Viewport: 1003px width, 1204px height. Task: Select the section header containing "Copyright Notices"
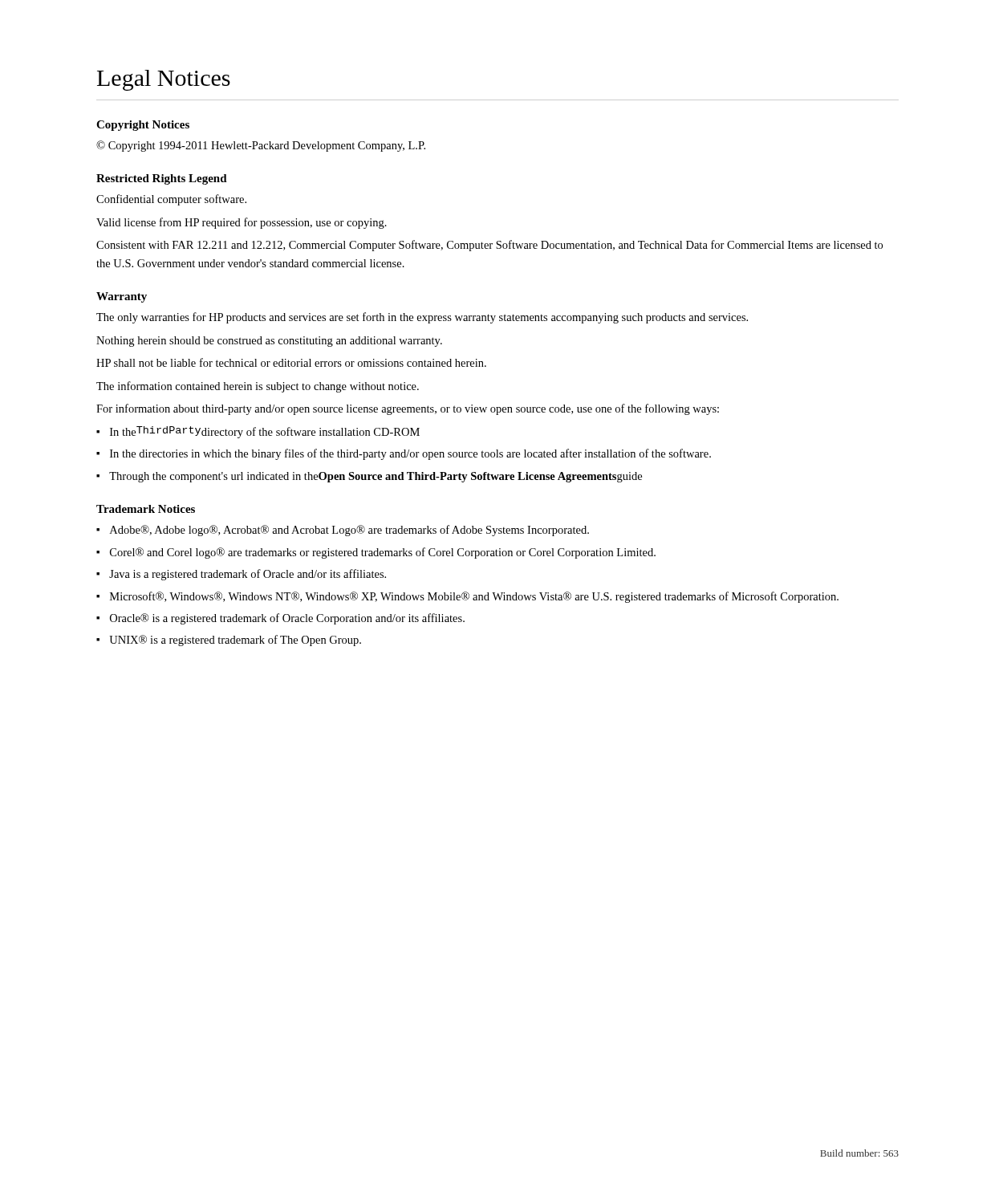pyautogui.click(x=143, y=126)
